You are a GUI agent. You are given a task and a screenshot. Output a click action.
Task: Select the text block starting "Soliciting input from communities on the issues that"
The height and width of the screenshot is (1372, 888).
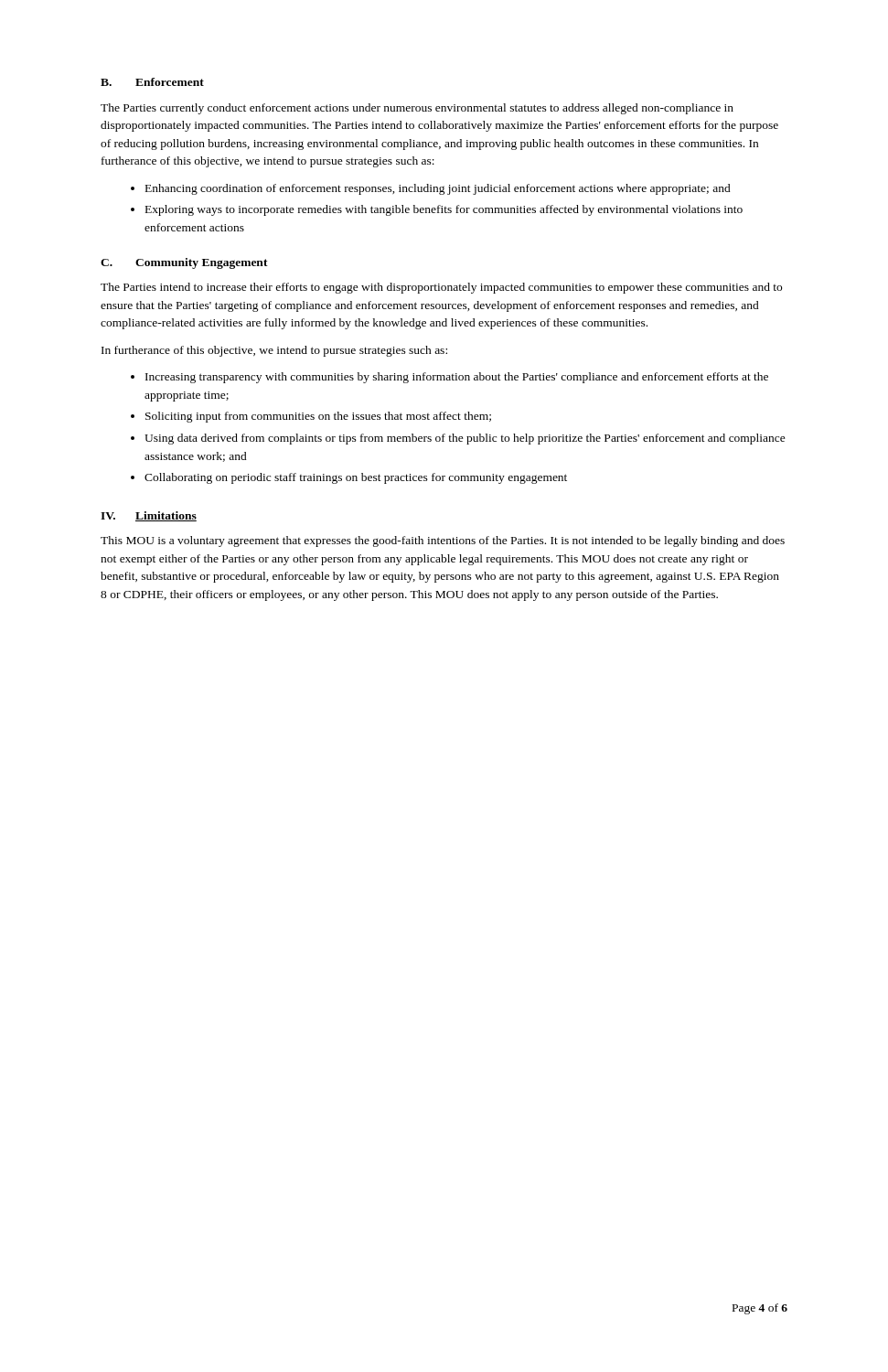coord(318,416)
